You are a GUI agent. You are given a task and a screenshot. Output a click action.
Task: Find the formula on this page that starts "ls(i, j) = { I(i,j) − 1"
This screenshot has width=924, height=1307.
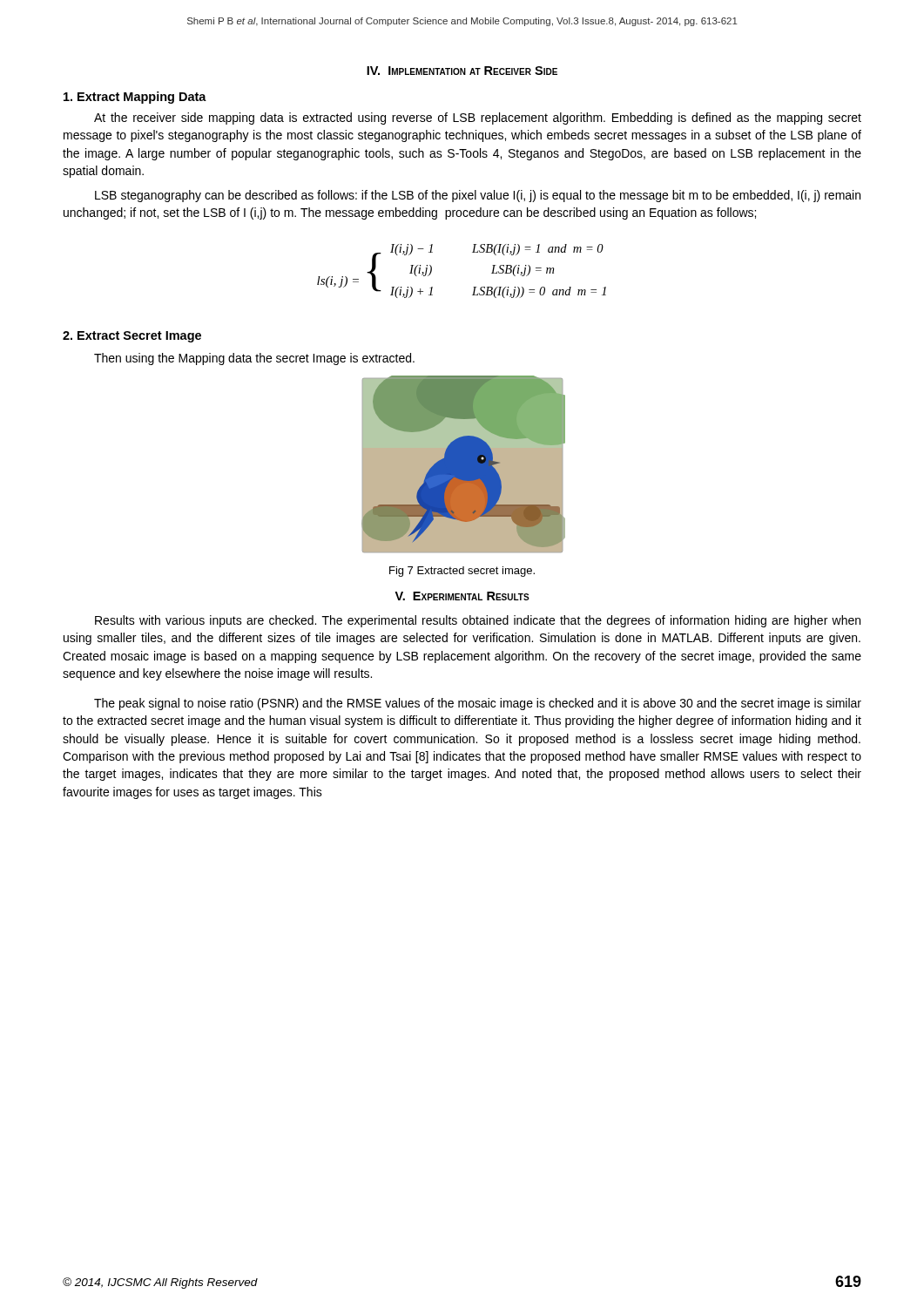462,270
